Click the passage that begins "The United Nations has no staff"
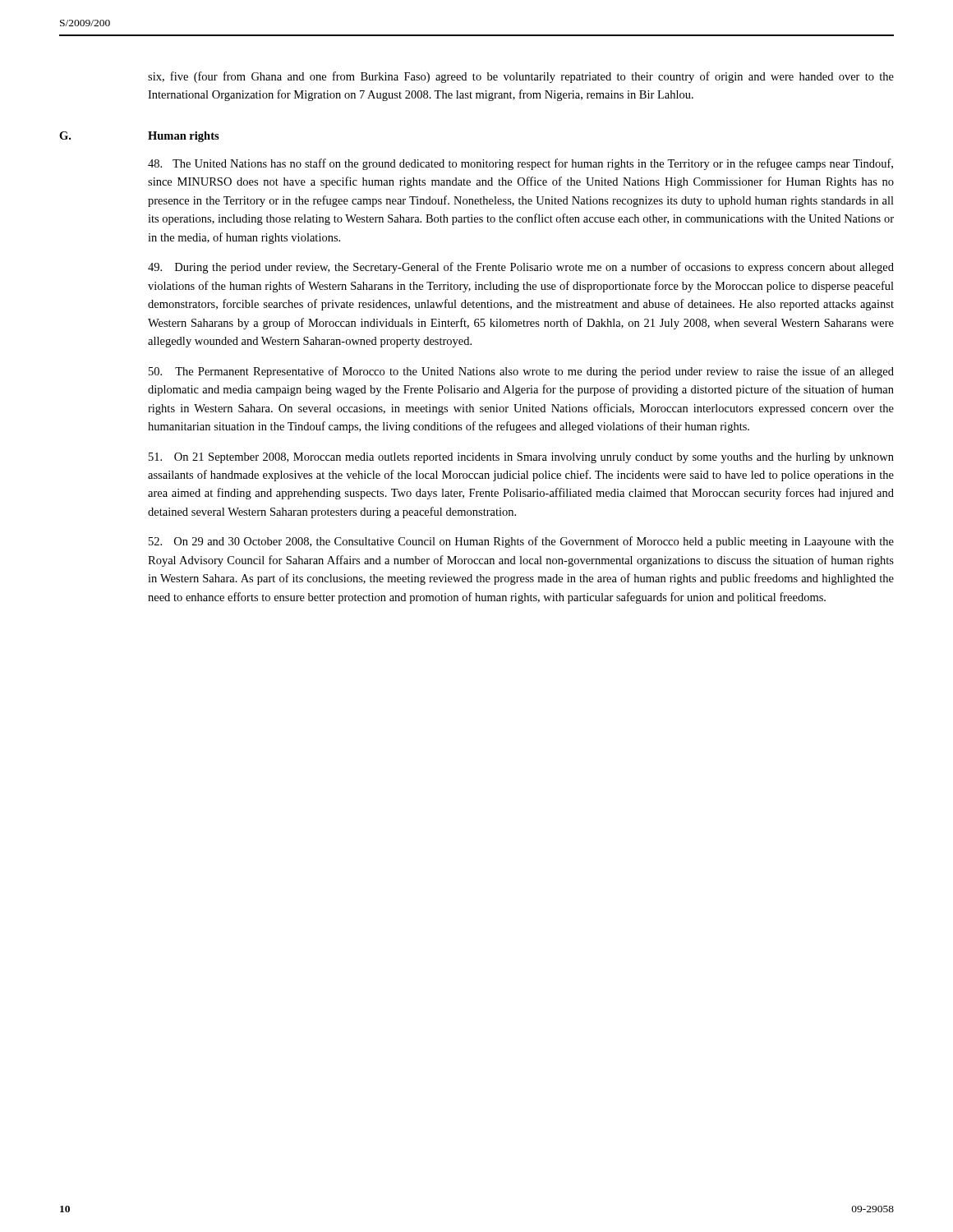The height and width of the screenshot is (1232, 953). 521,200
